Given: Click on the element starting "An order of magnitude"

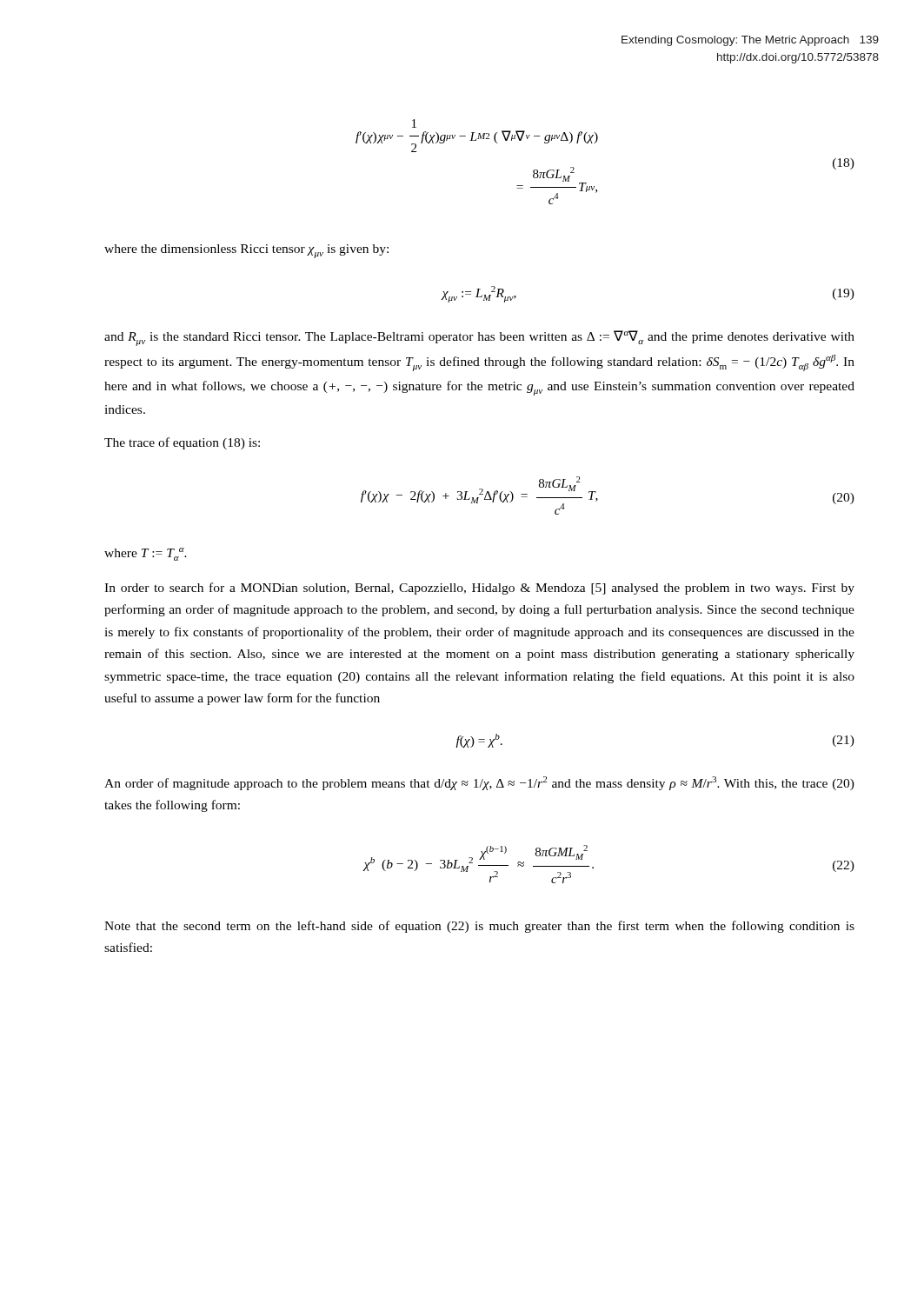Looking at the screenshot, I should tap(479, 793).
